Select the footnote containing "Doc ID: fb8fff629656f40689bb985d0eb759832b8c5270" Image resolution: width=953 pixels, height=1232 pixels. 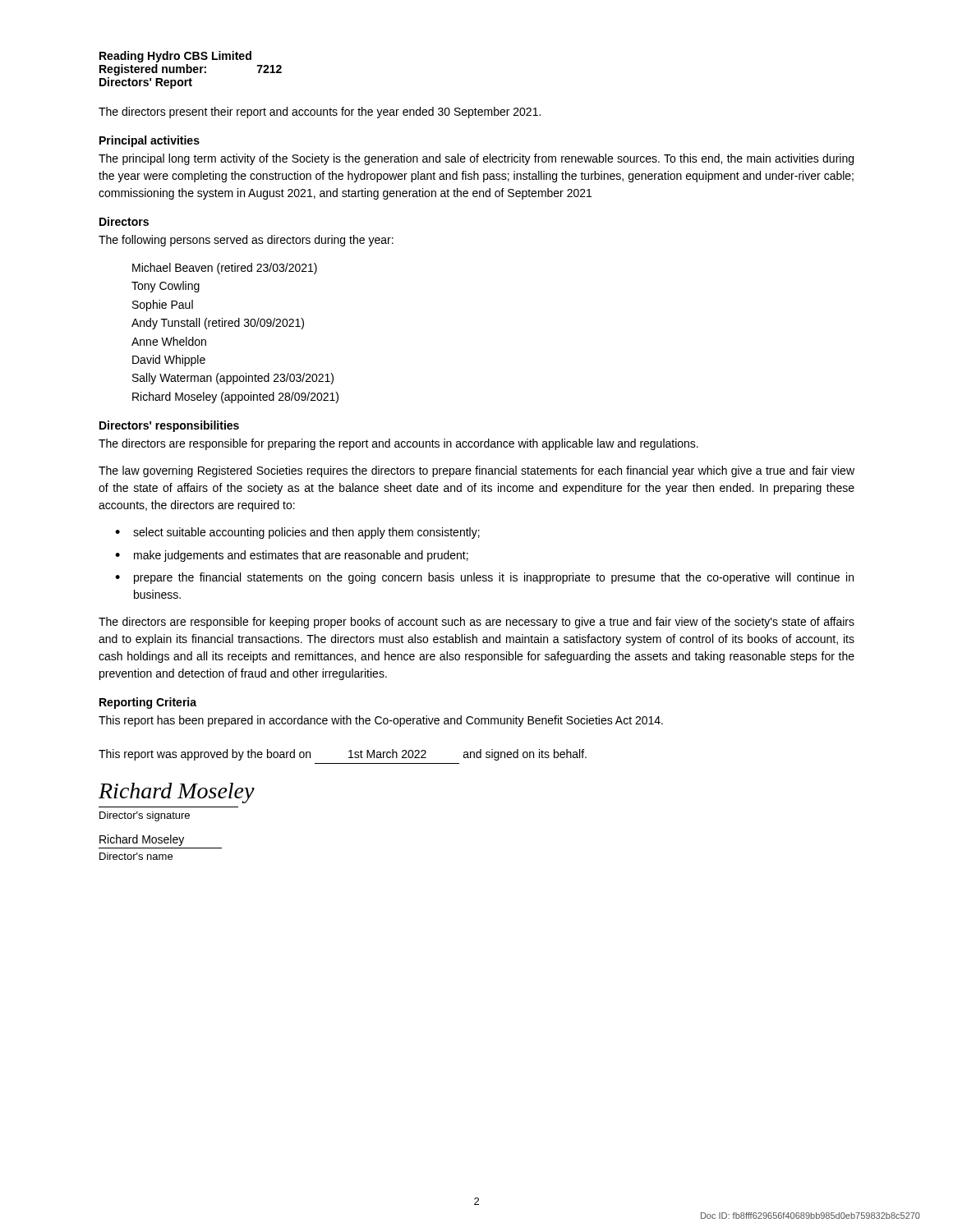810,1216
